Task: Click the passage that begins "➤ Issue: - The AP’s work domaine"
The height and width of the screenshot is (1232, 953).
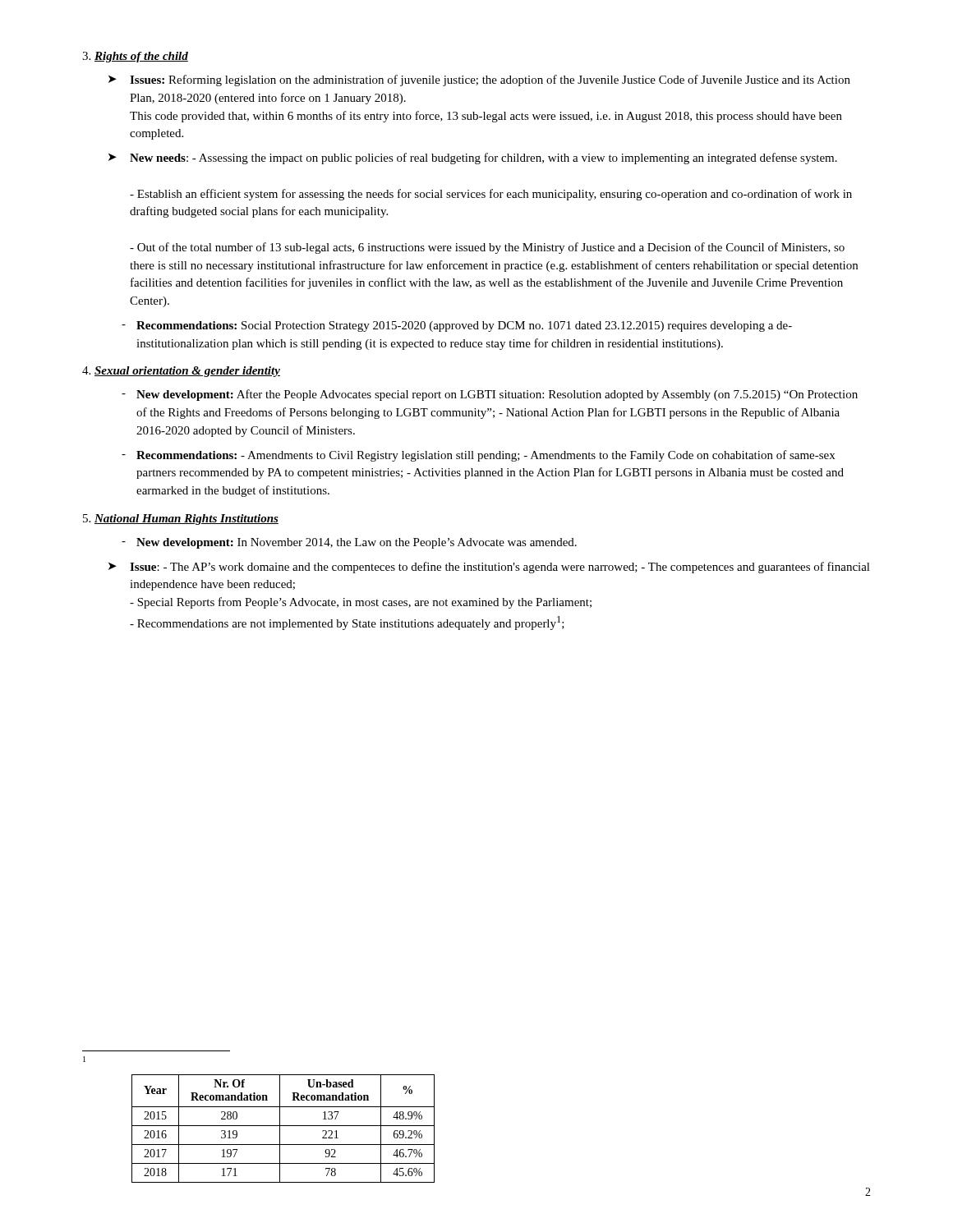Action: pyautogui.click(x=489, y=595)
